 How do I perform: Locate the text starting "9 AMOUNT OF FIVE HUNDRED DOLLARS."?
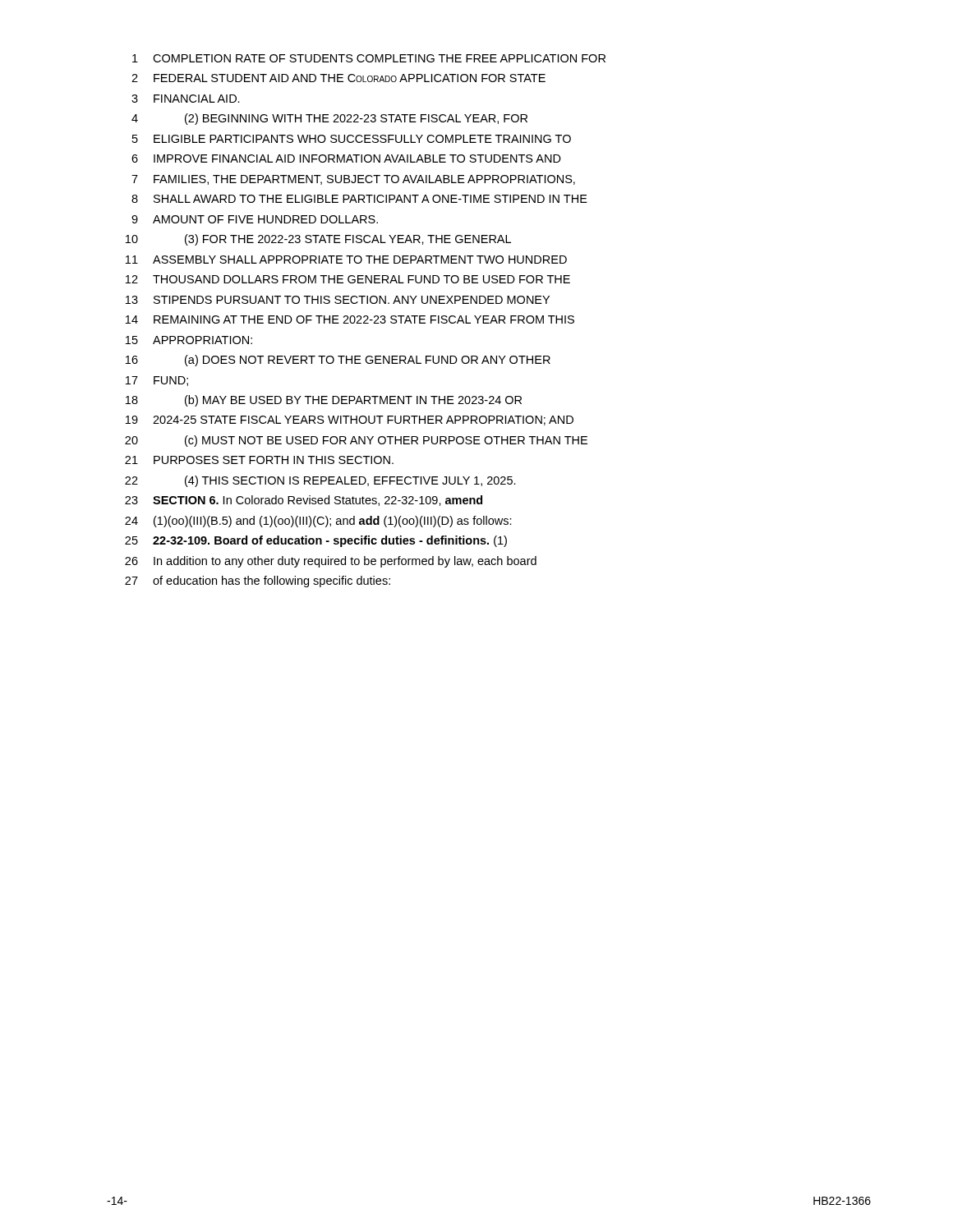tap(255, 219)
